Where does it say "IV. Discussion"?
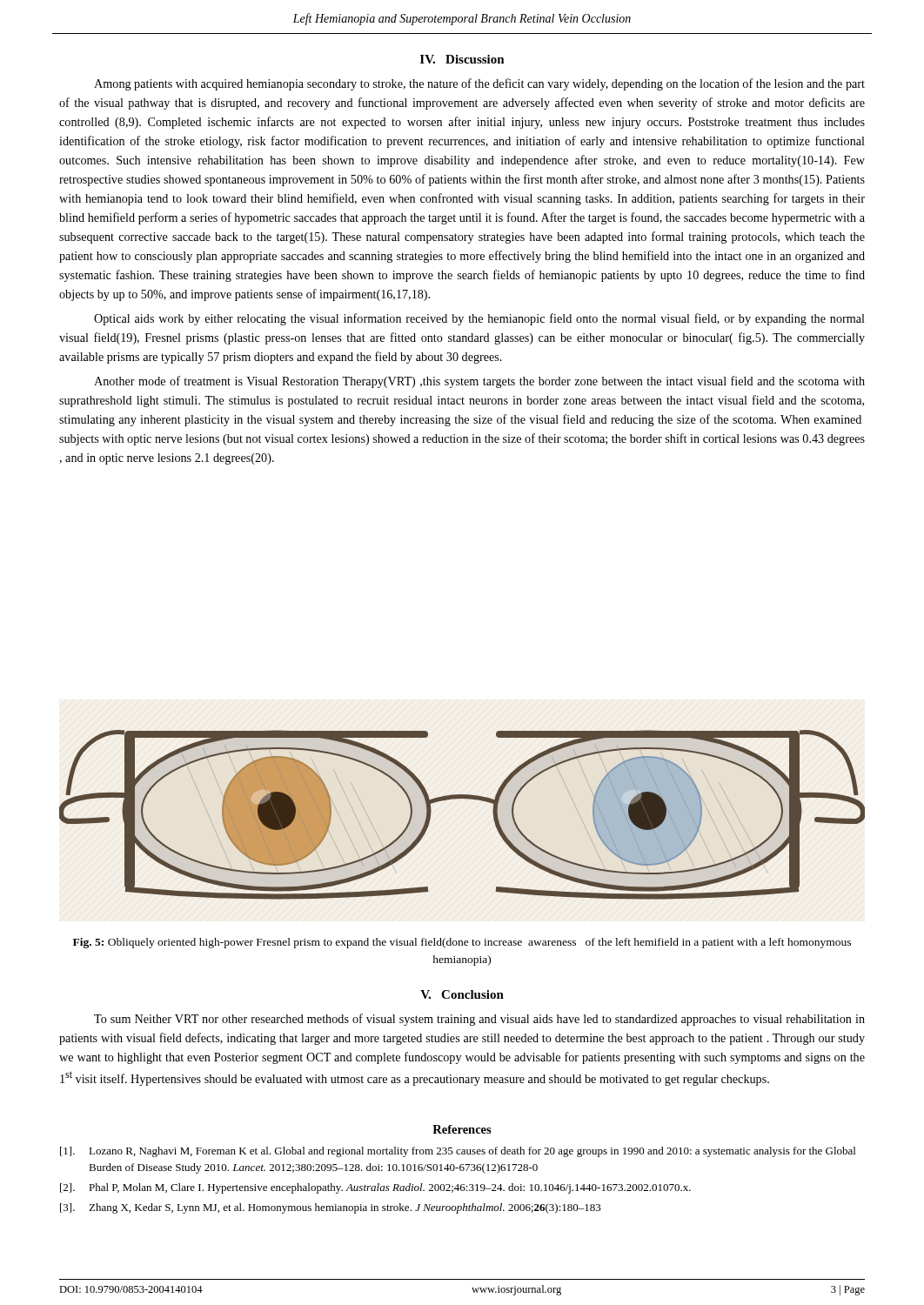The width and height of the screenshot is (924, 1305). 462,59
